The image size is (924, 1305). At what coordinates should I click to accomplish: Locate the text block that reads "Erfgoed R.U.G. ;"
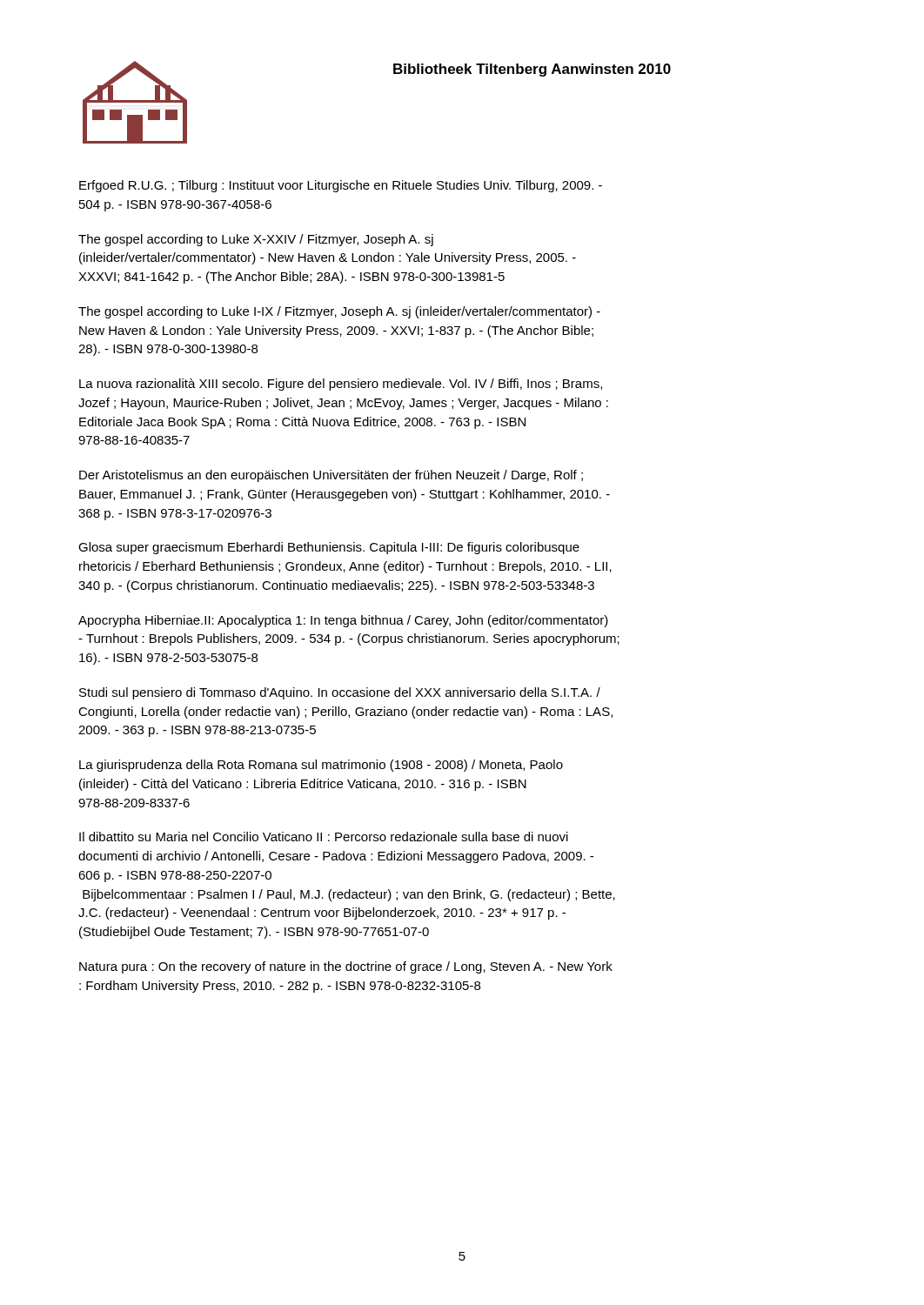click(340, 194)
